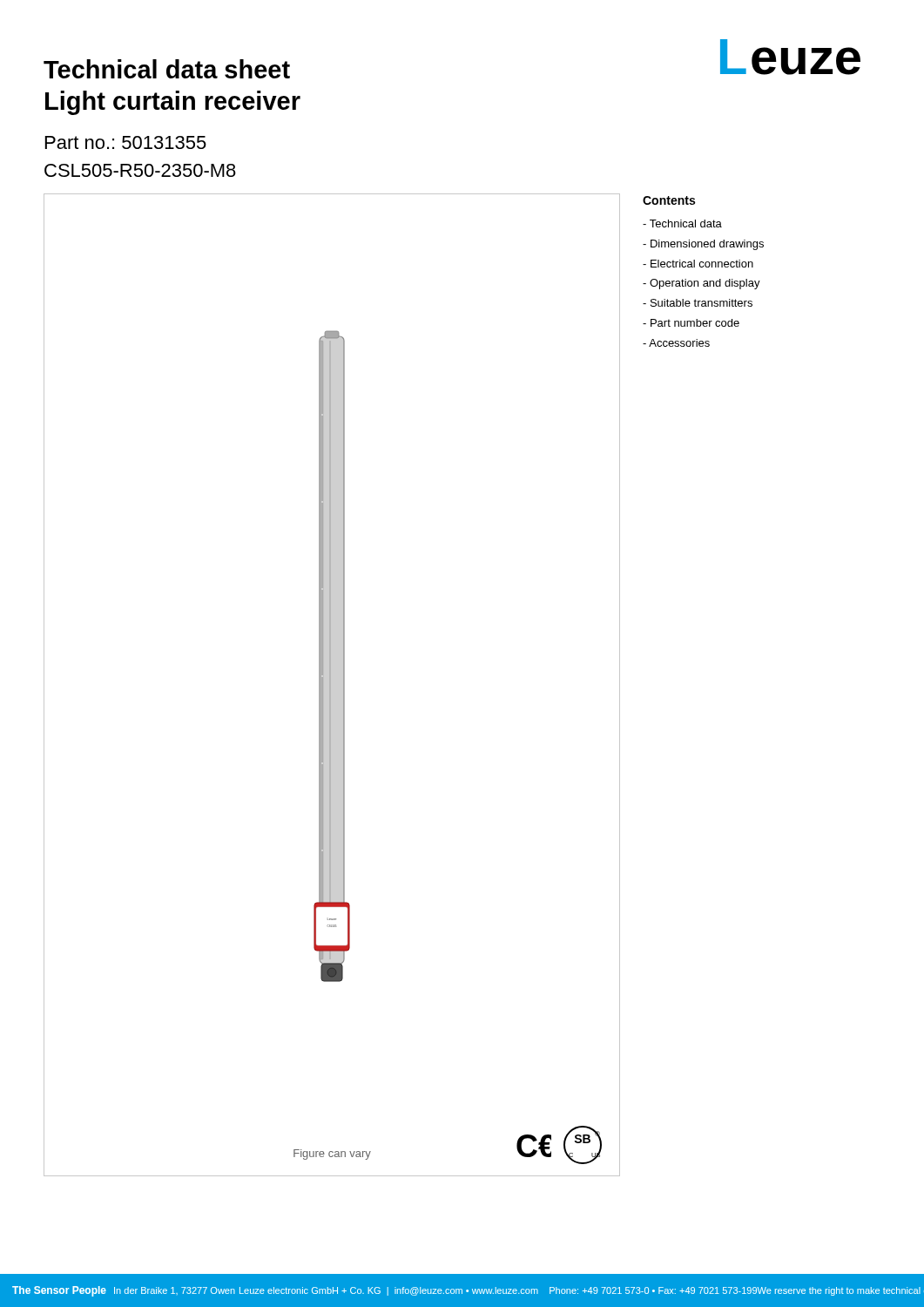Navigate to the text block starting "Technical data sheetLight curtain receiver"
This screenshot has height=1307, width=924.
point(172,86)
